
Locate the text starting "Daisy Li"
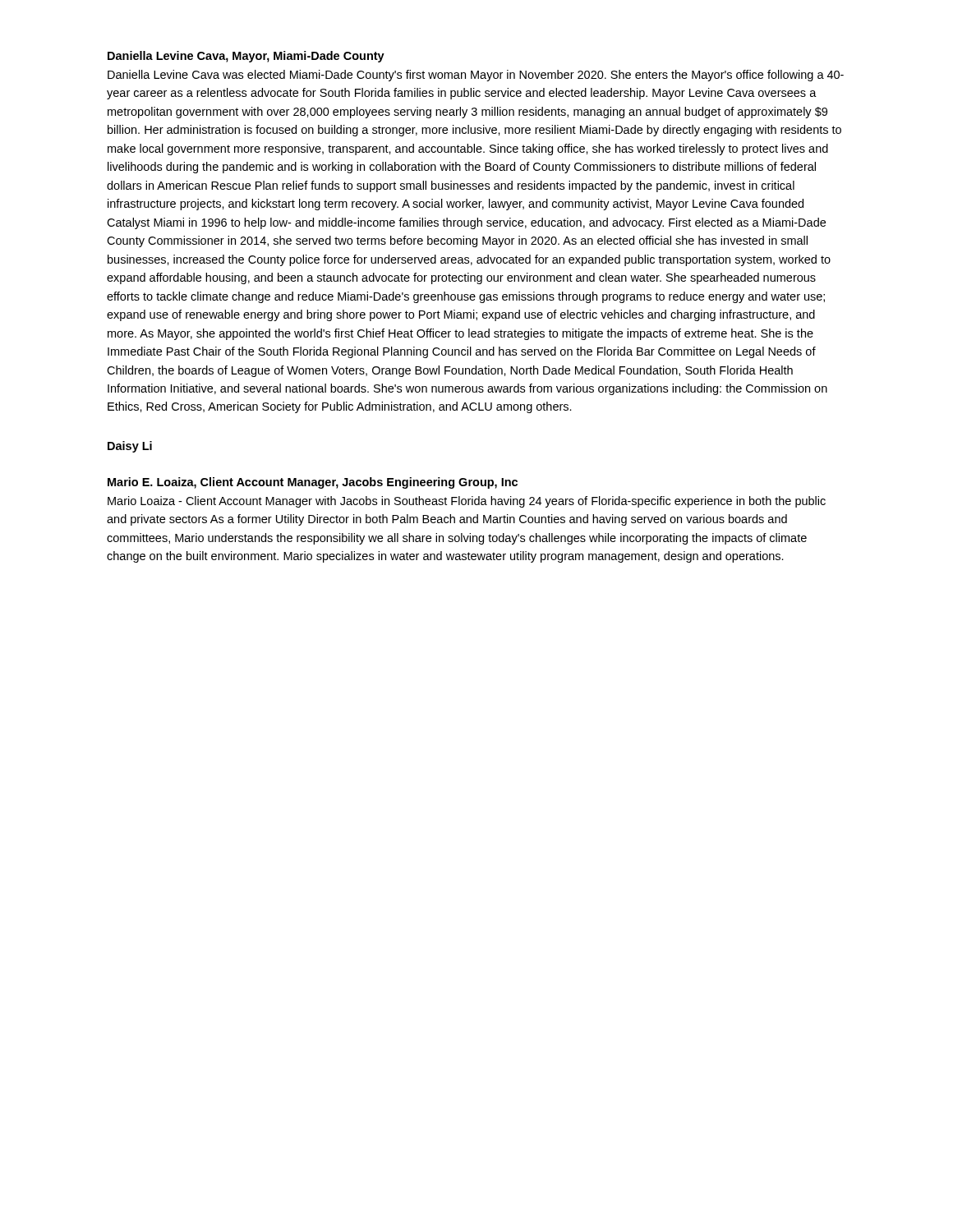(130, 446)
